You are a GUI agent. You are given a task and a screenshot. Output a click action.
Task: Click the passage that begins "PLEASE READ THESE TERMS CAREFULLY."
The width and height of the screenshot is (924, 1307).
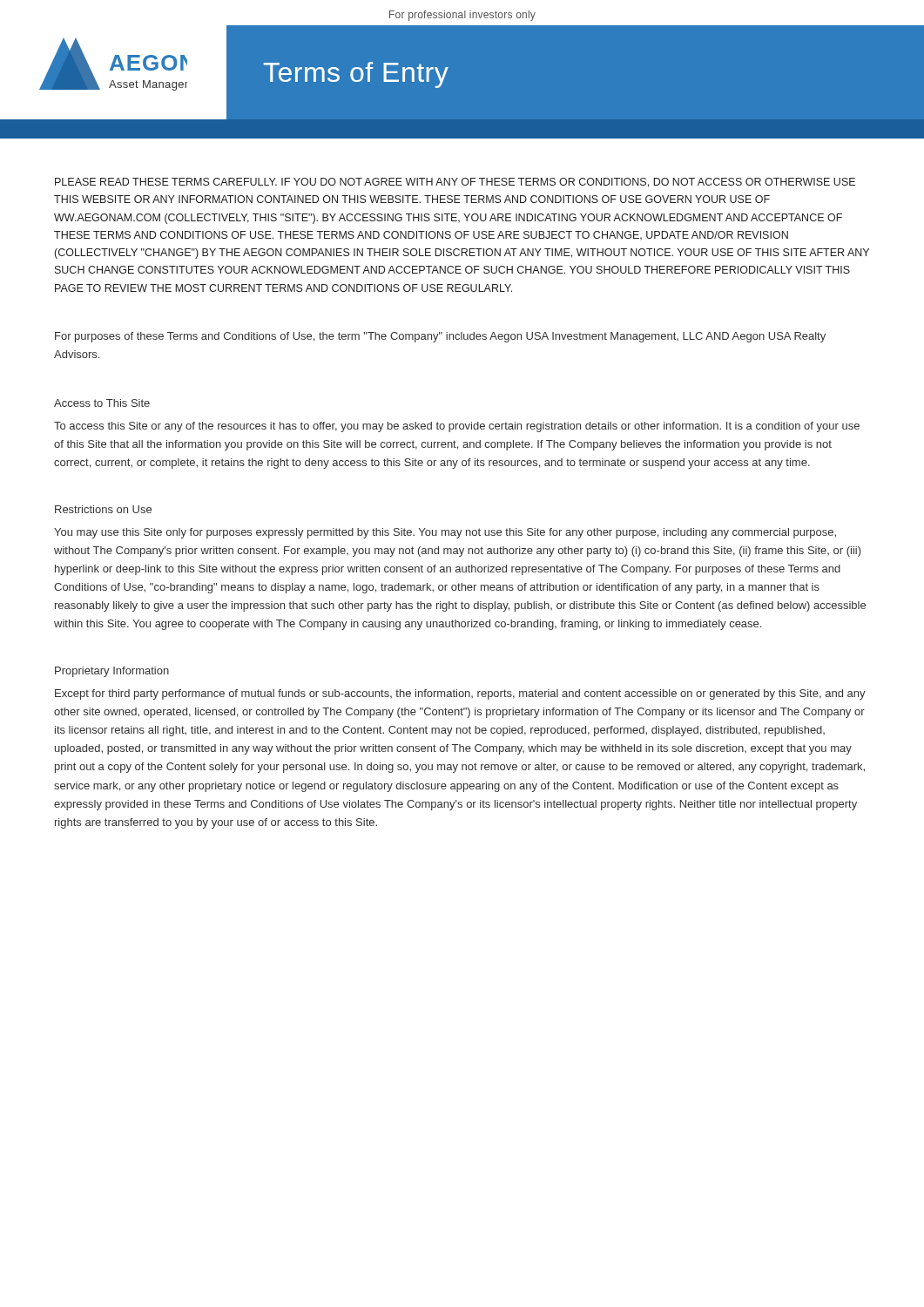(x=462, y=235)
